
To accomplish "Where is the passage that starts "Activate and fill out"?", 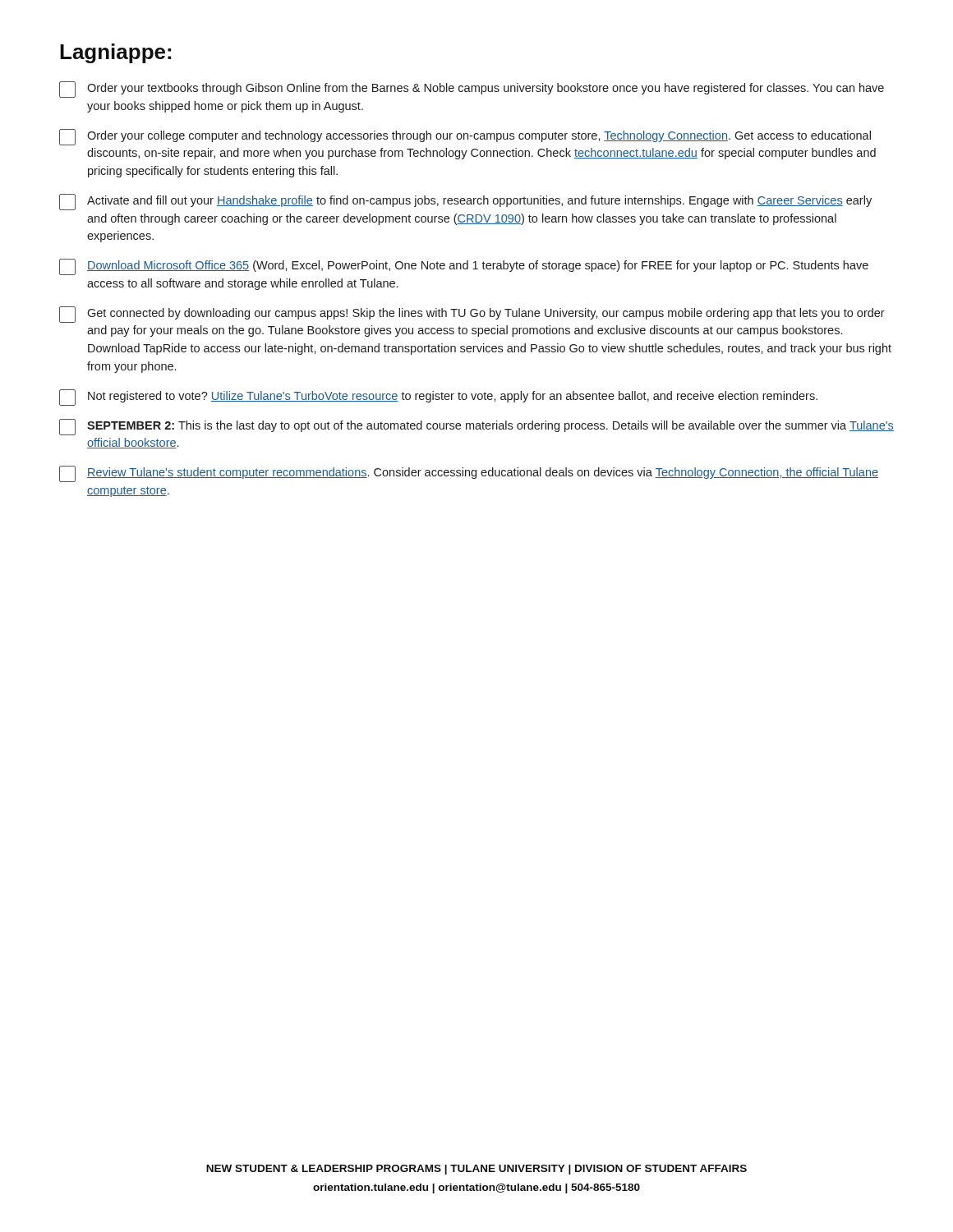I will coord(476,219).
